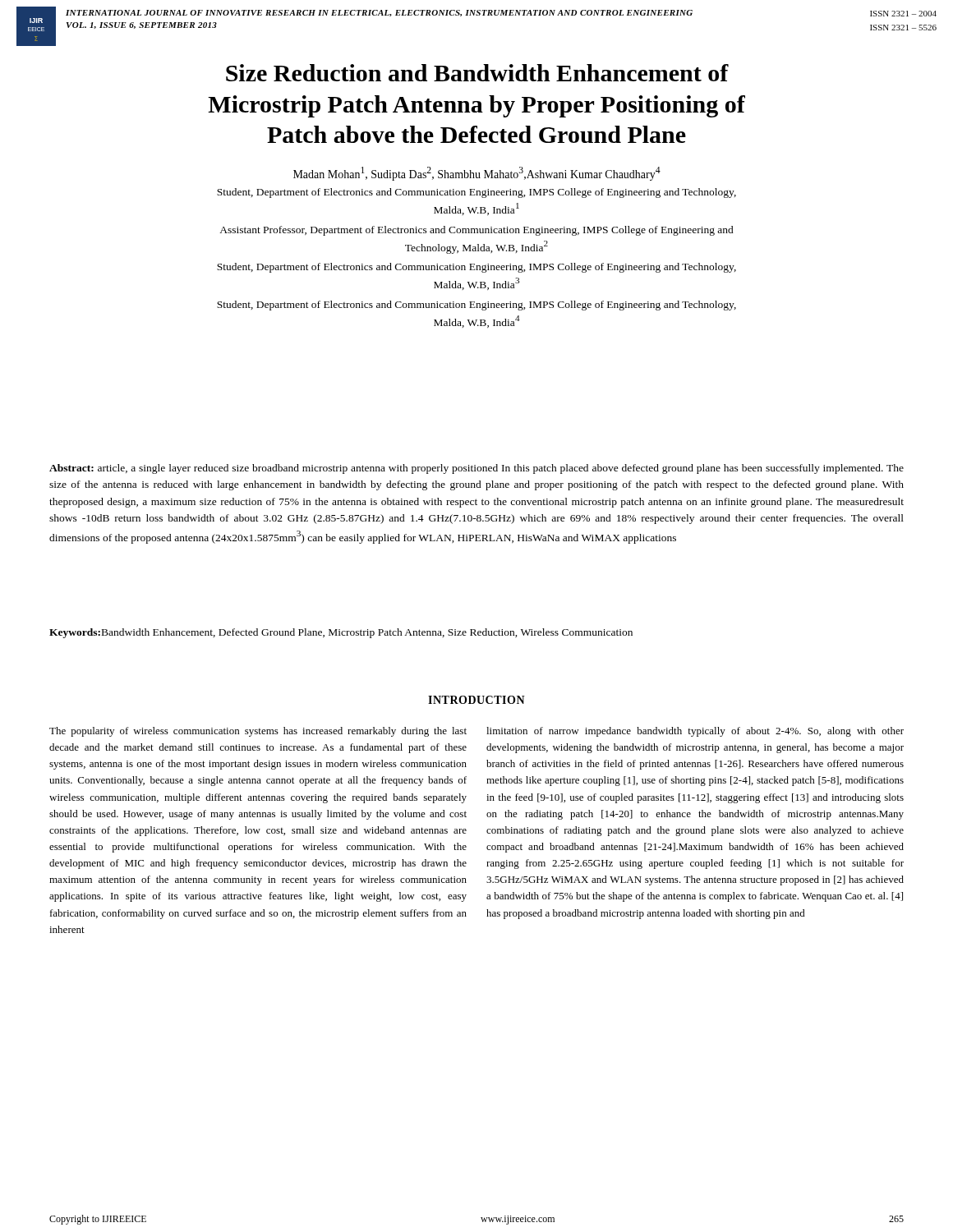The height and width of the screenshot is (1232, 953).
Task: Select the text with the text "Technology, Malda, W.B, India2"
Action: coord(476,245)
